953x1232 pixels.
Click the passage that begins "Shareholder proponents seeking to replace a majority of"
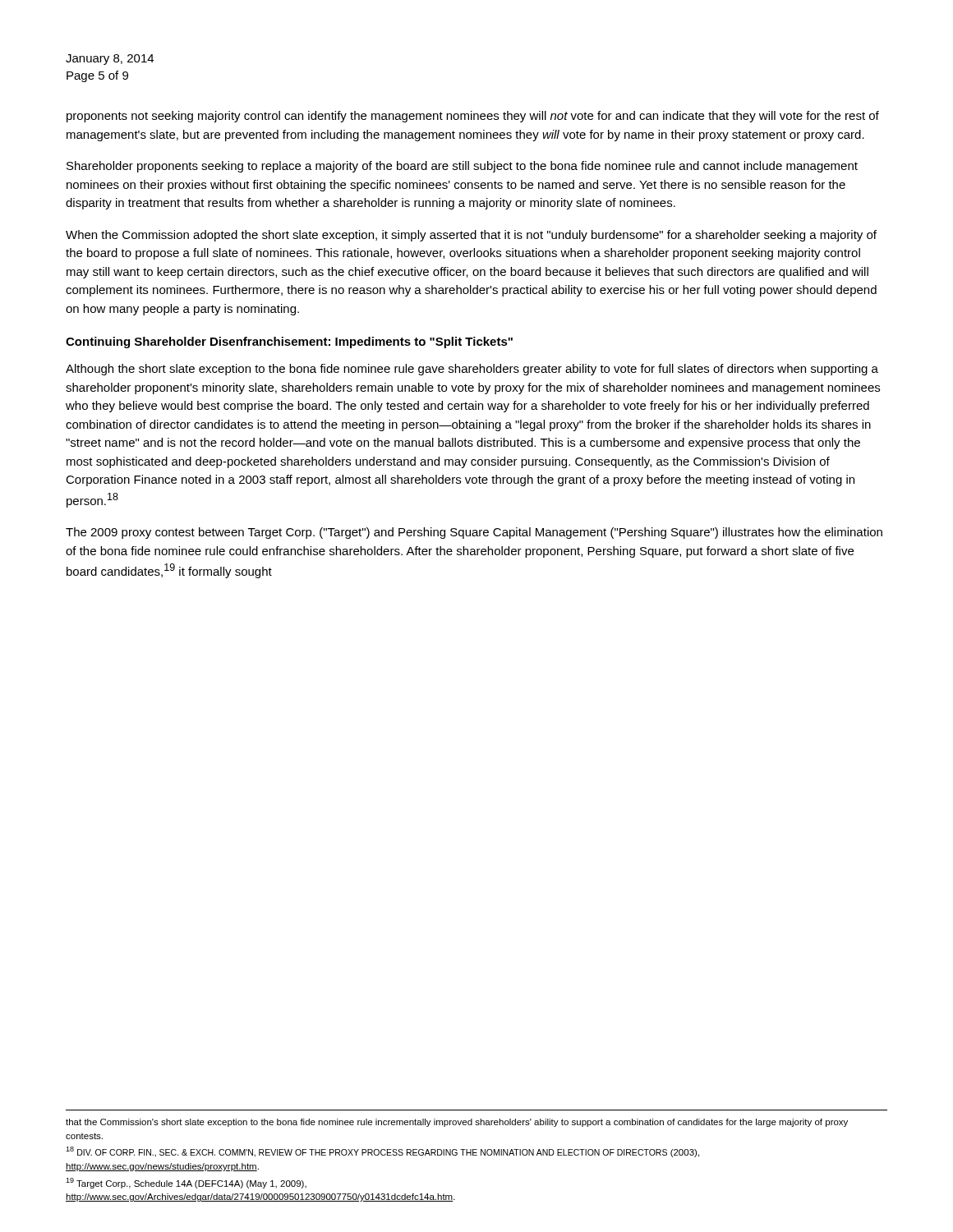[476, 185]
